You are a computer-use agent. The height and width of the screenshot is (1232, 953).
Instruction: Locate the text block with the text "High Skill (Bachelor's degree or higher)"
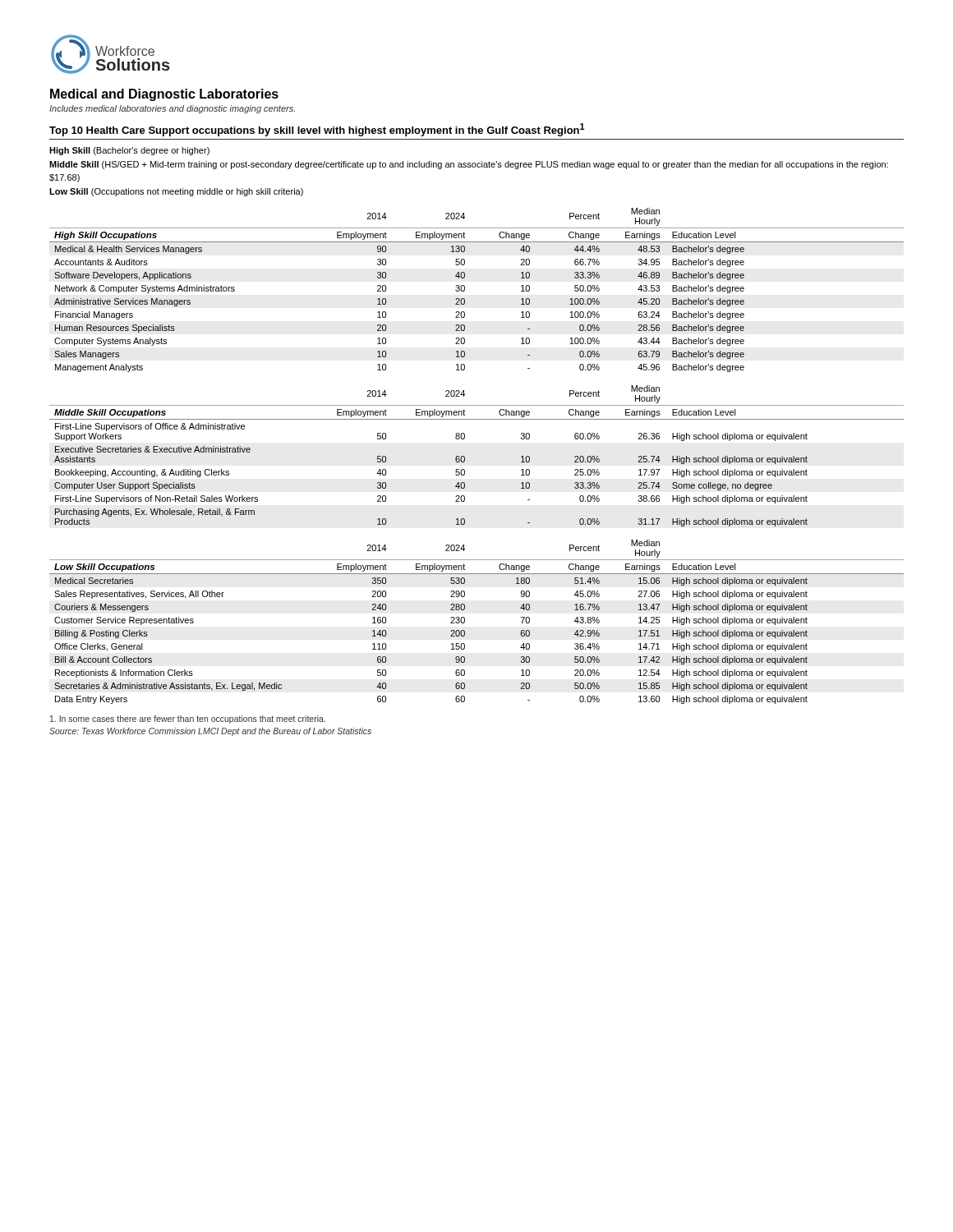click(469, 171)
